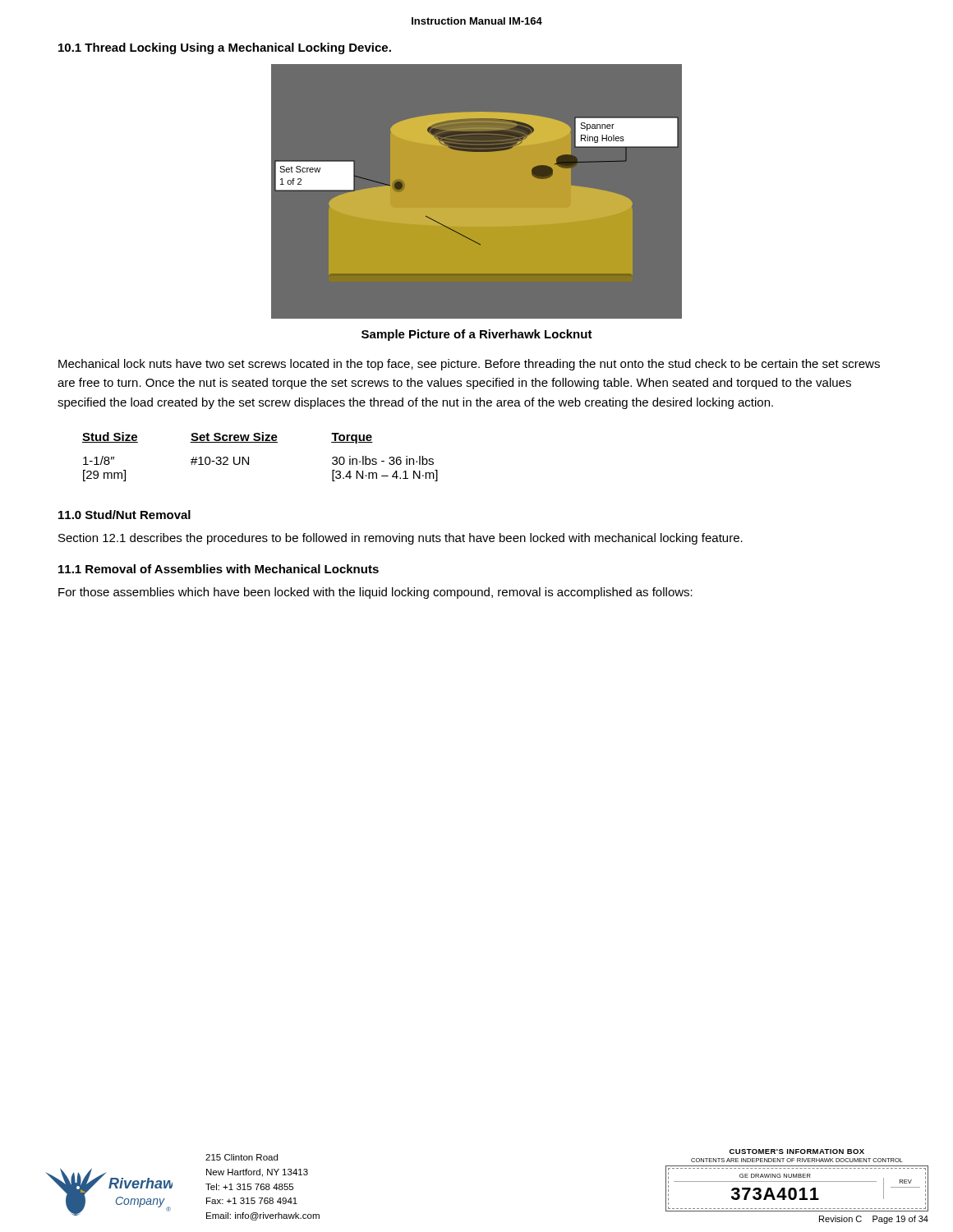Find the text block containing "Section 12.1 describes the procedures to be"

(x=400, y=537)
